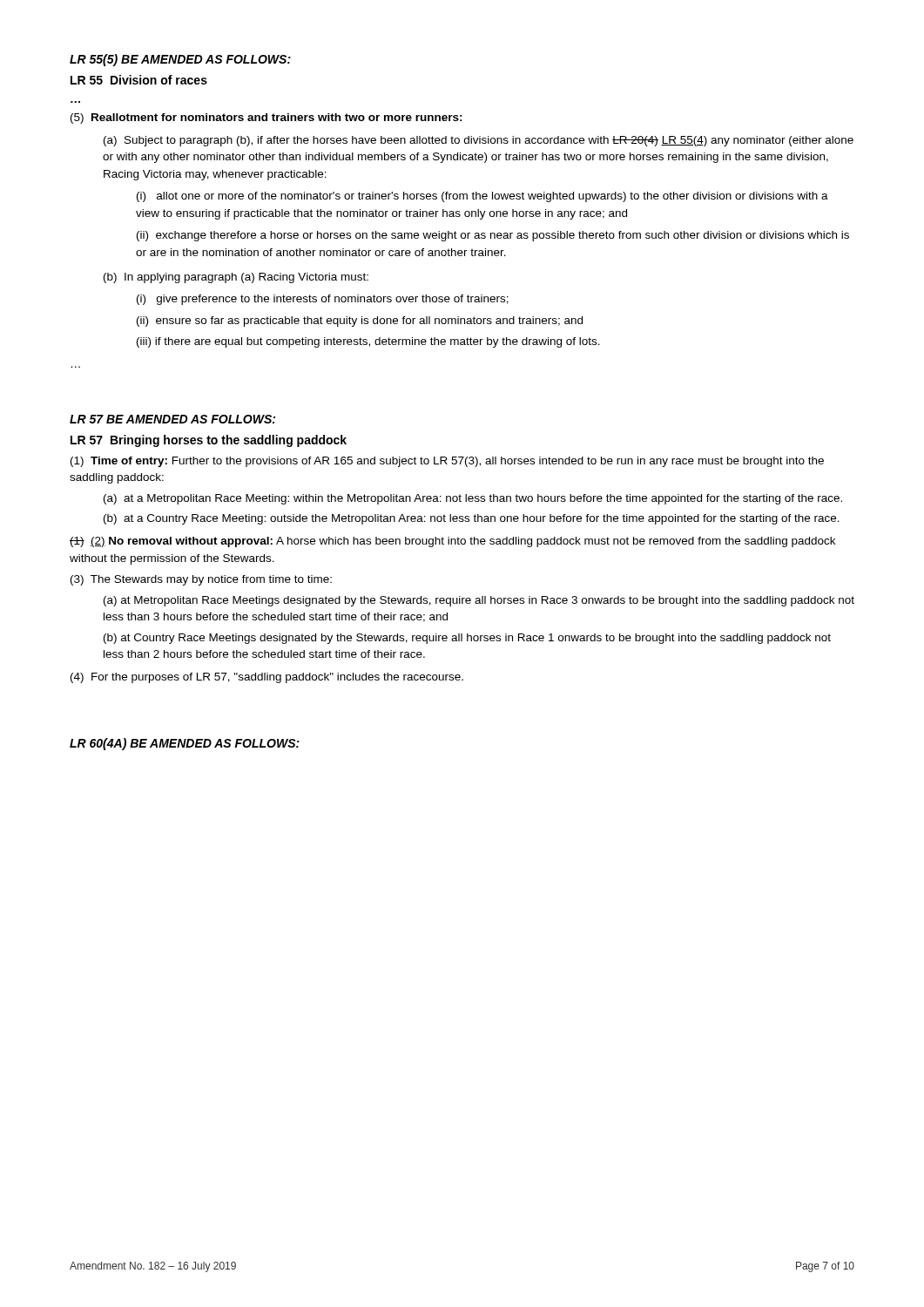Point to the block beginning "(a) at a Metropolitan Race Meeting:"
Screen dimensions: 1307x924
[473, 498]
